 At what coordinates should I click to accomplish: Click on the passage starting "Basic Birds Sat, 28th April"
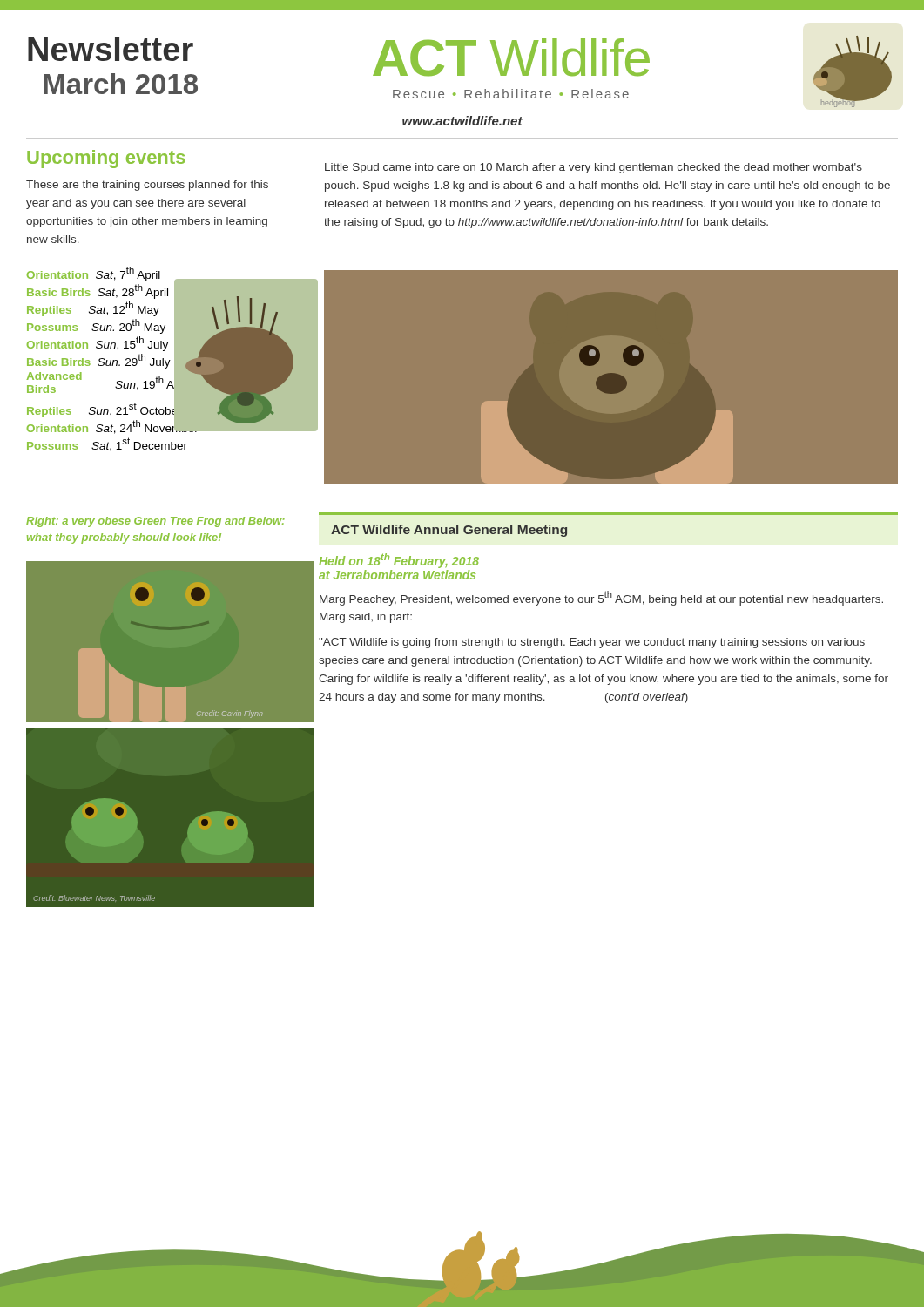click(x=98, y=290)
